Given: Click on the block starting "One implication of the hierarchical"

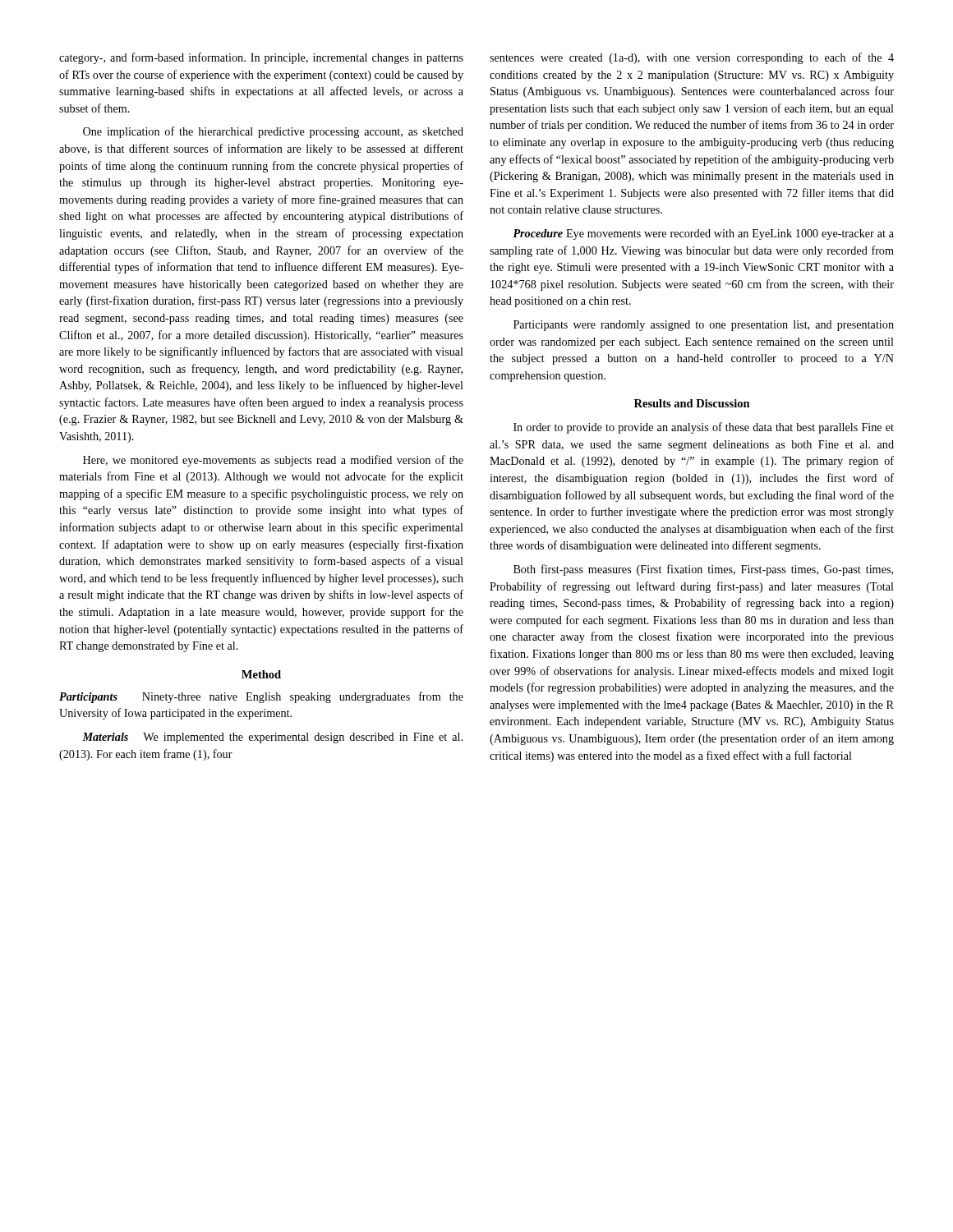Looking at the screenshot, I should coord(261,284).
